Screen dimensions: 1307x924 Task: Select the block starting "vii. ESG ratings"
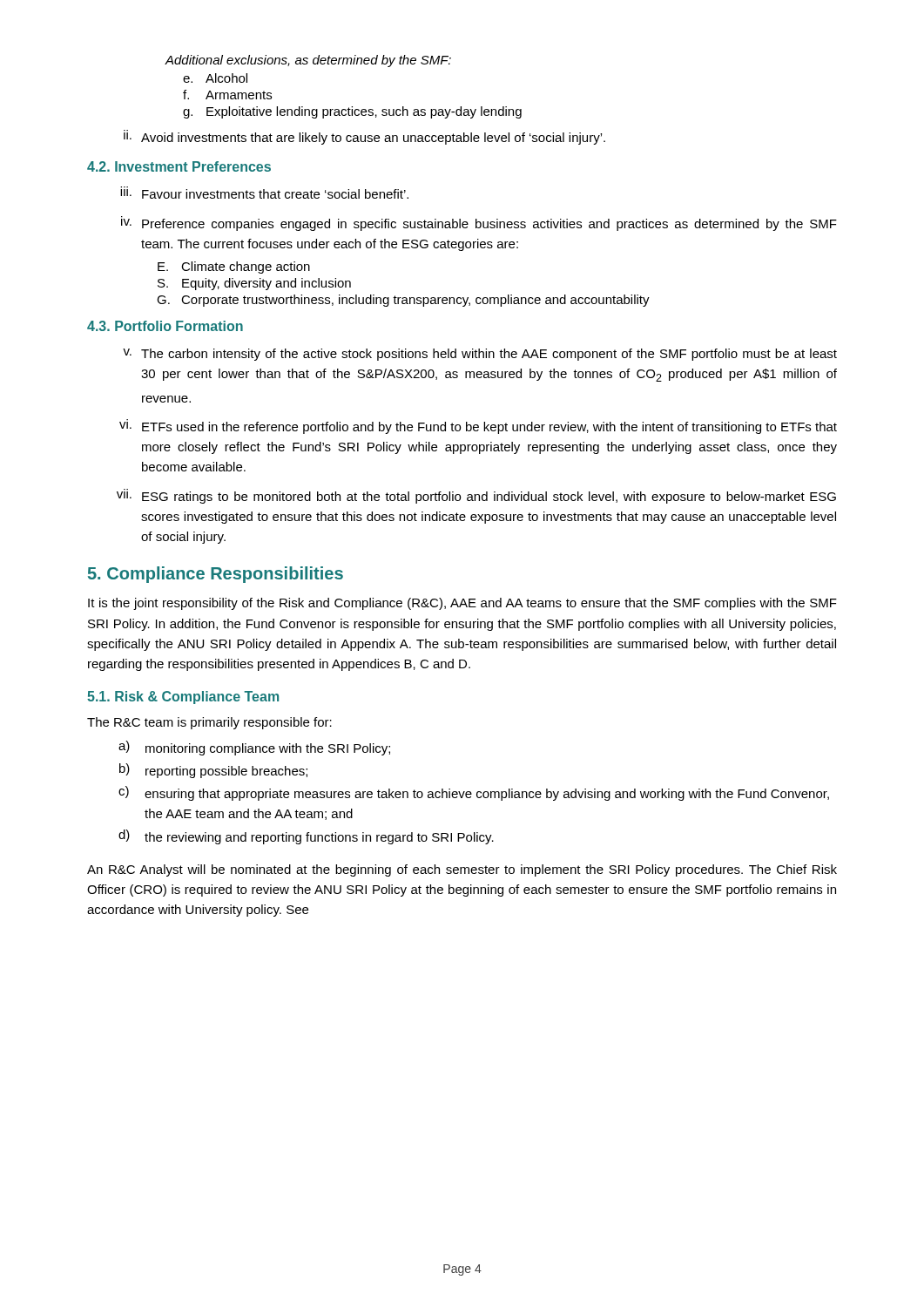pyautogui.click(x=462, y=516)
